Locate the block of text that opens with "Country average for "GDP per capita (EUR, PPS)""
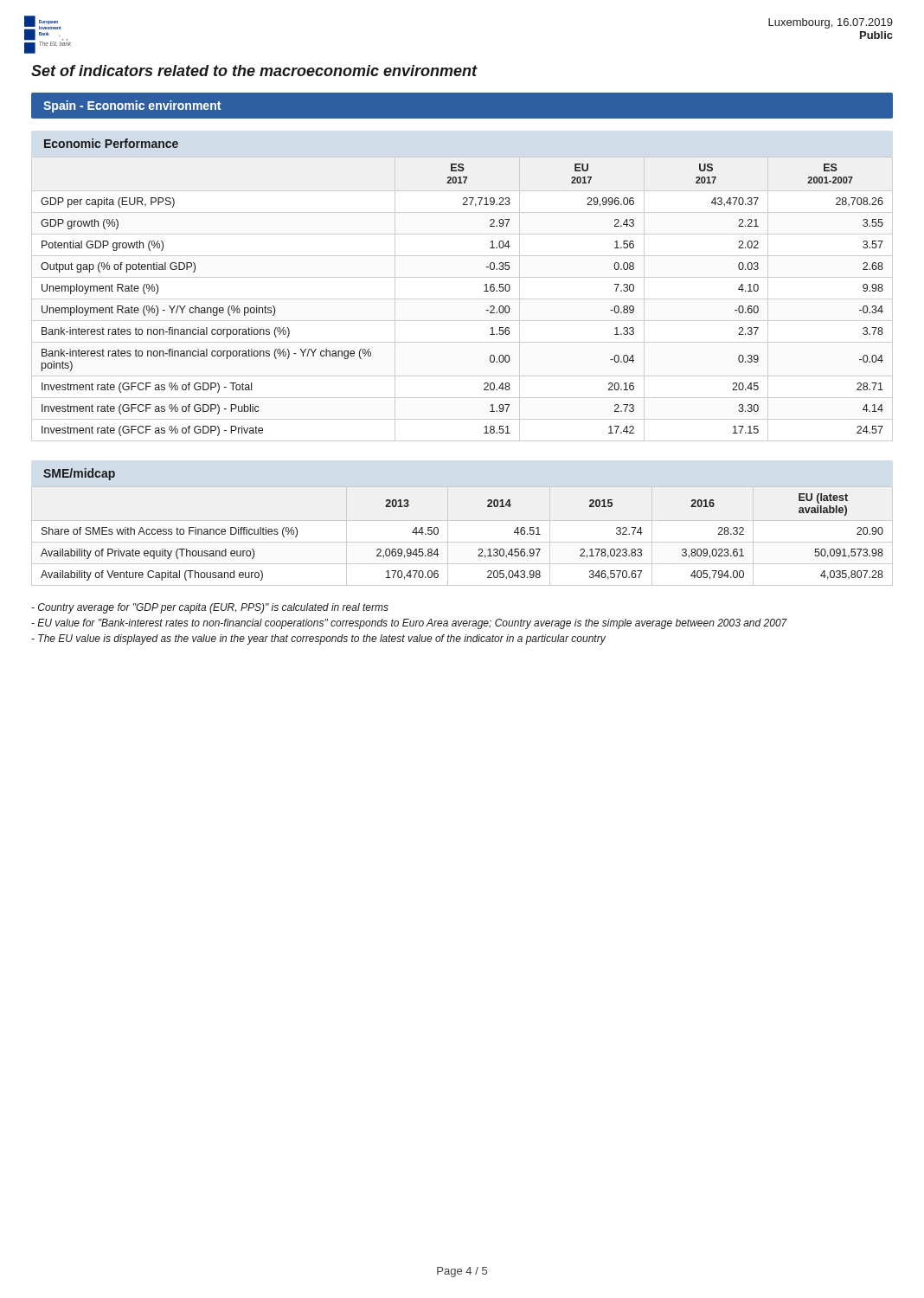The image size is (924, 1298). coord(210,608)
